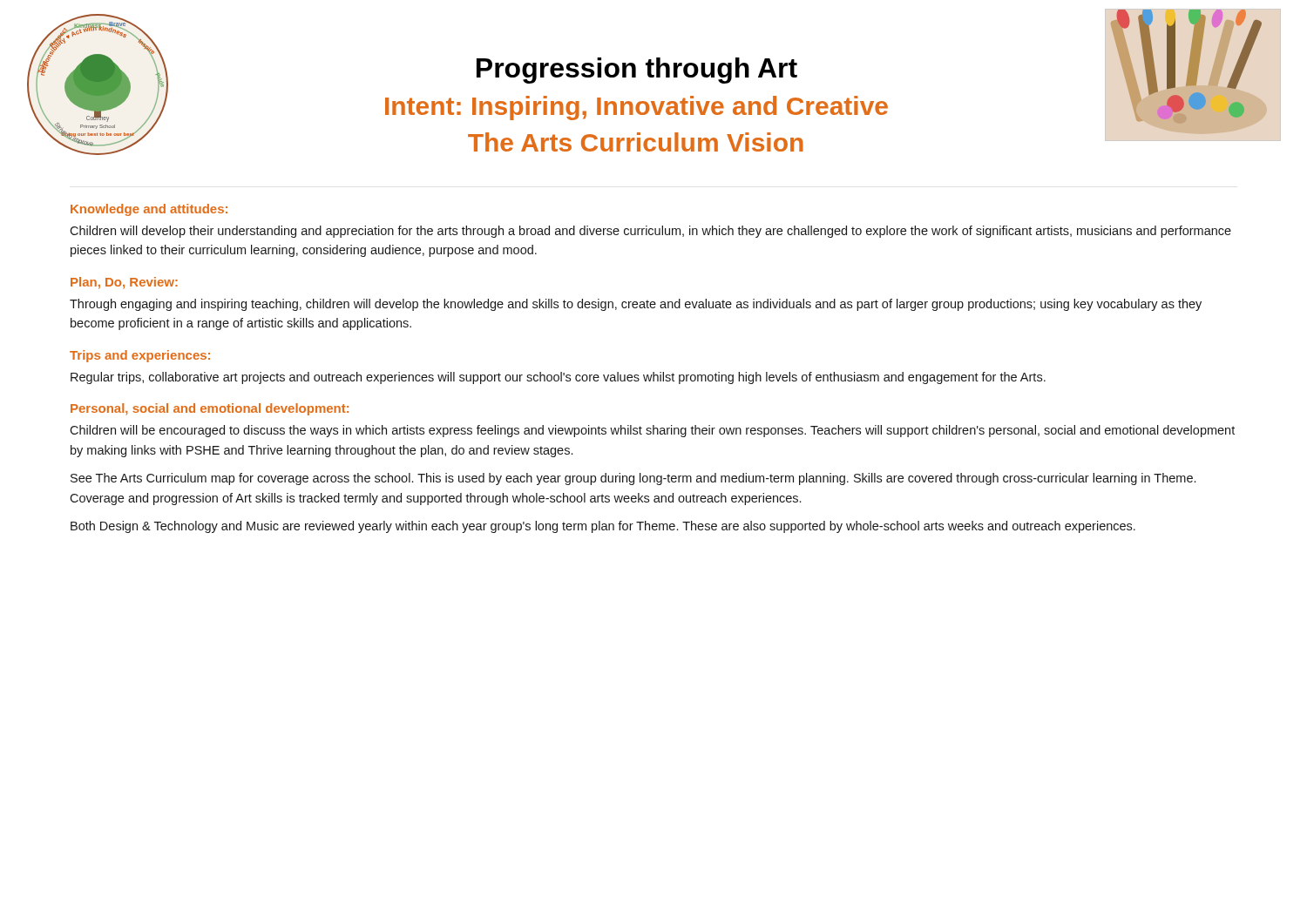The image size is (1307, 924).
Task: Find "Plan, Do, Review:" on this page
Action: pos(124,282)
